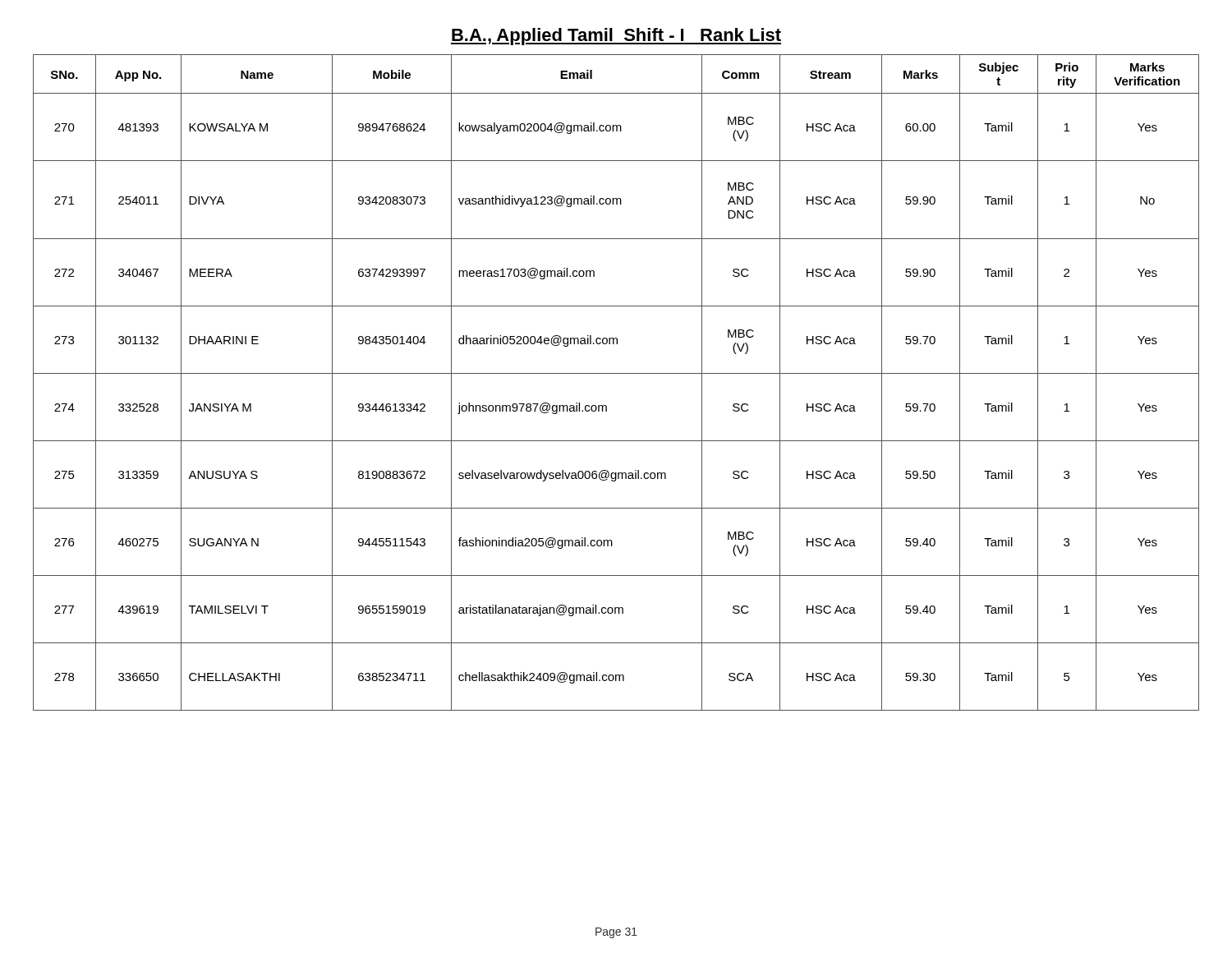This screenshot has height=953, width=1232.
Task: Locate the region starting "B.A., Applied Tamil Shift -"
Action: pyautogui.click(x=616, y=35)
